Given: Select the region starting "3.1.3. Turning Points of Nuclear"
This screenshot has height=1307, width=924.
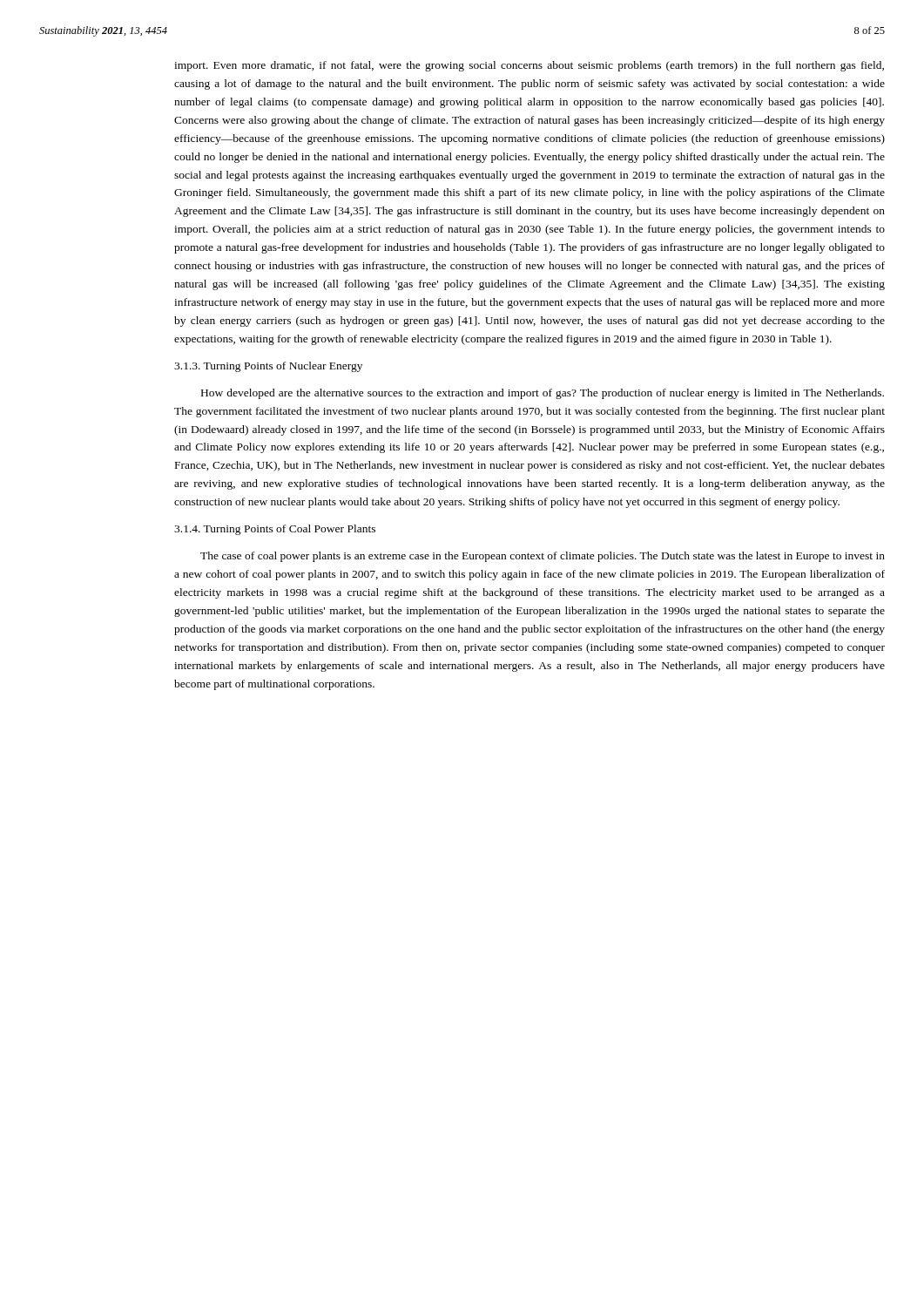Looking at the screenshot, I should tap(268, 367).
